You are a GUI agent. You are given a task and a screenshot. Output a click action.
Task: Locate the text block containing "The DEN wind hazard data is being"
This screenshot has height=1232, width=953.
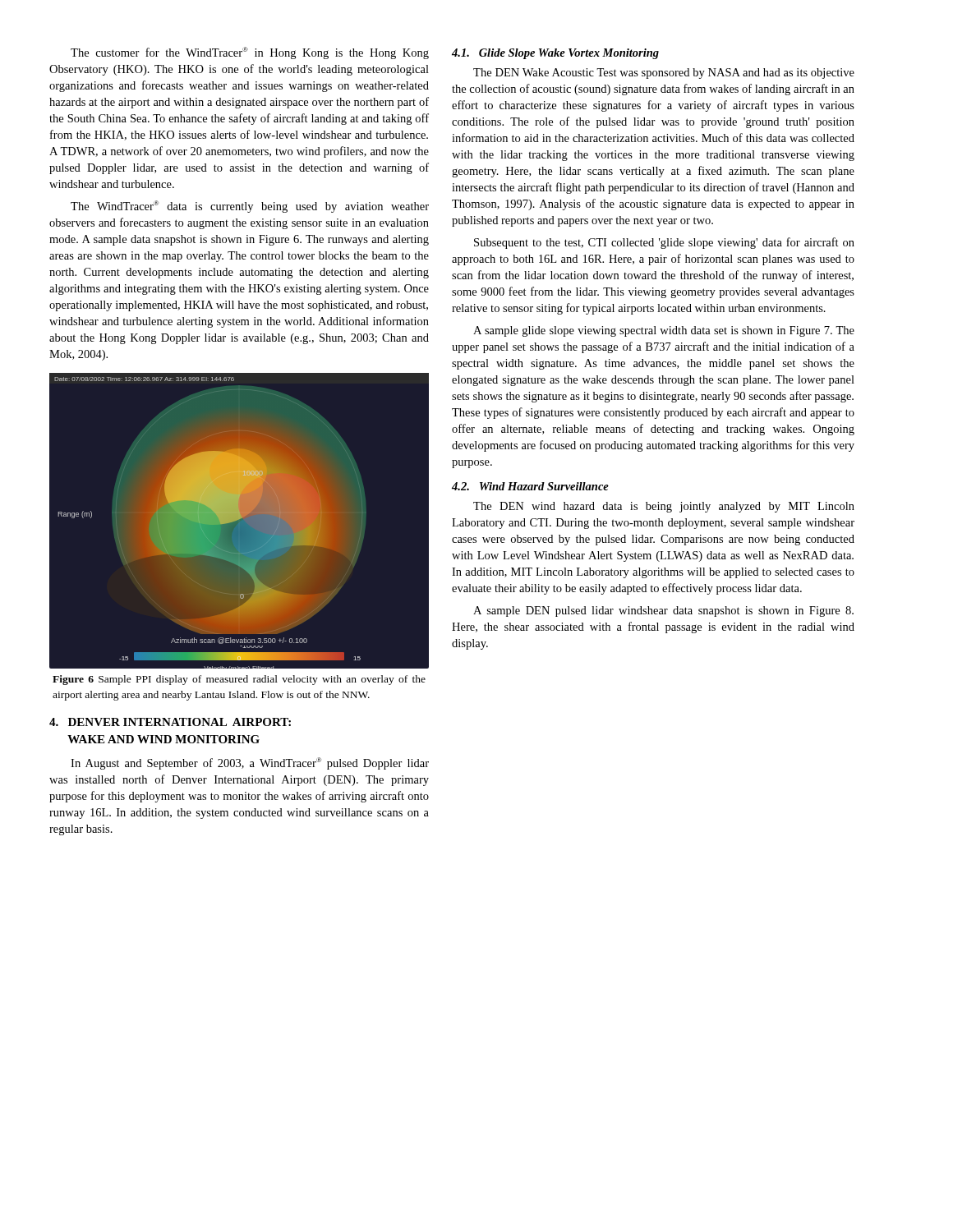pyautogui.click(x=653, y=547)
